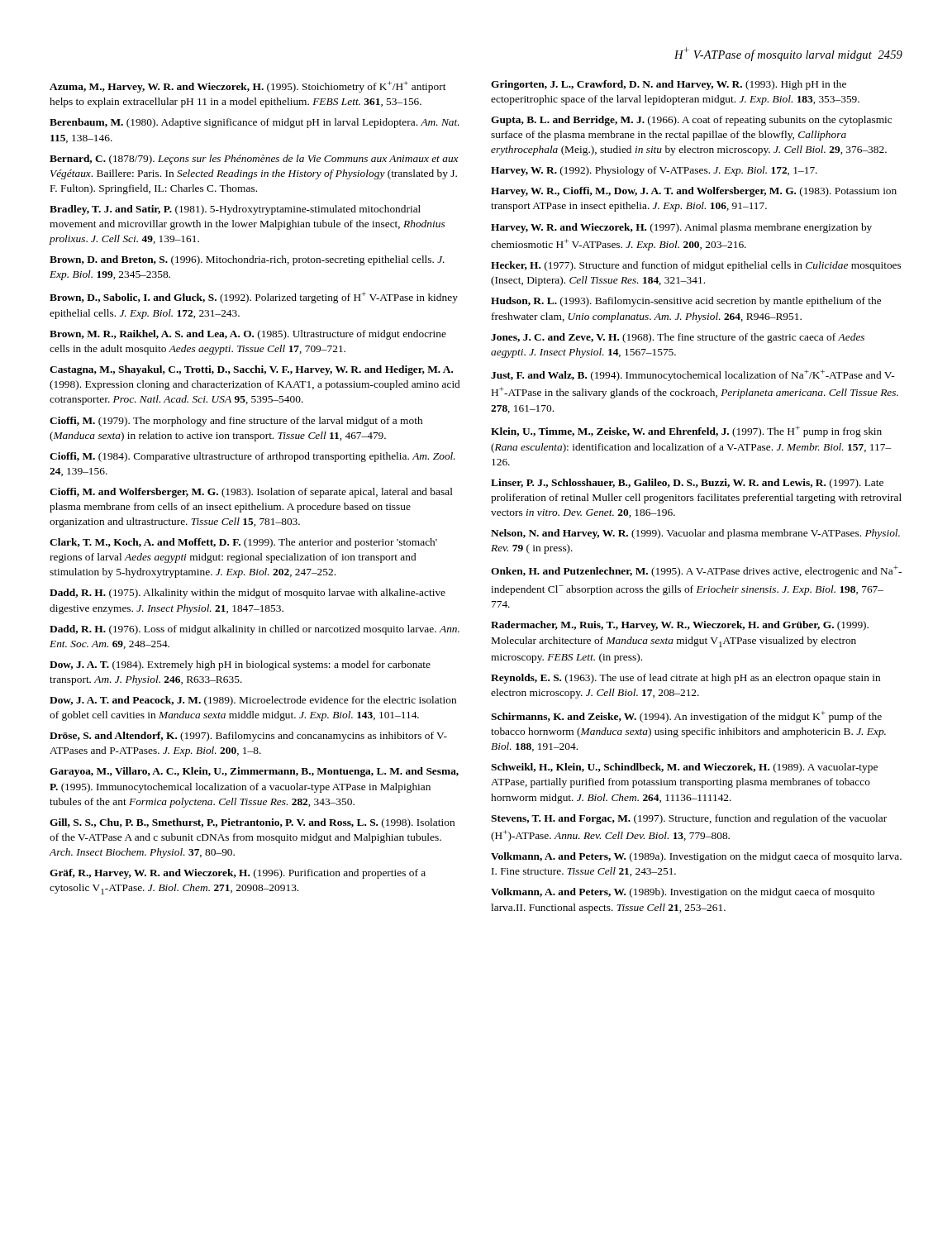The height and width of the screenshot is (1240, 952).
Task: Find the block on this page that starts "Linser, P. J., Schlosshauer, B., Galileo, D. S.,"
Action: click(x=696, y=497)
